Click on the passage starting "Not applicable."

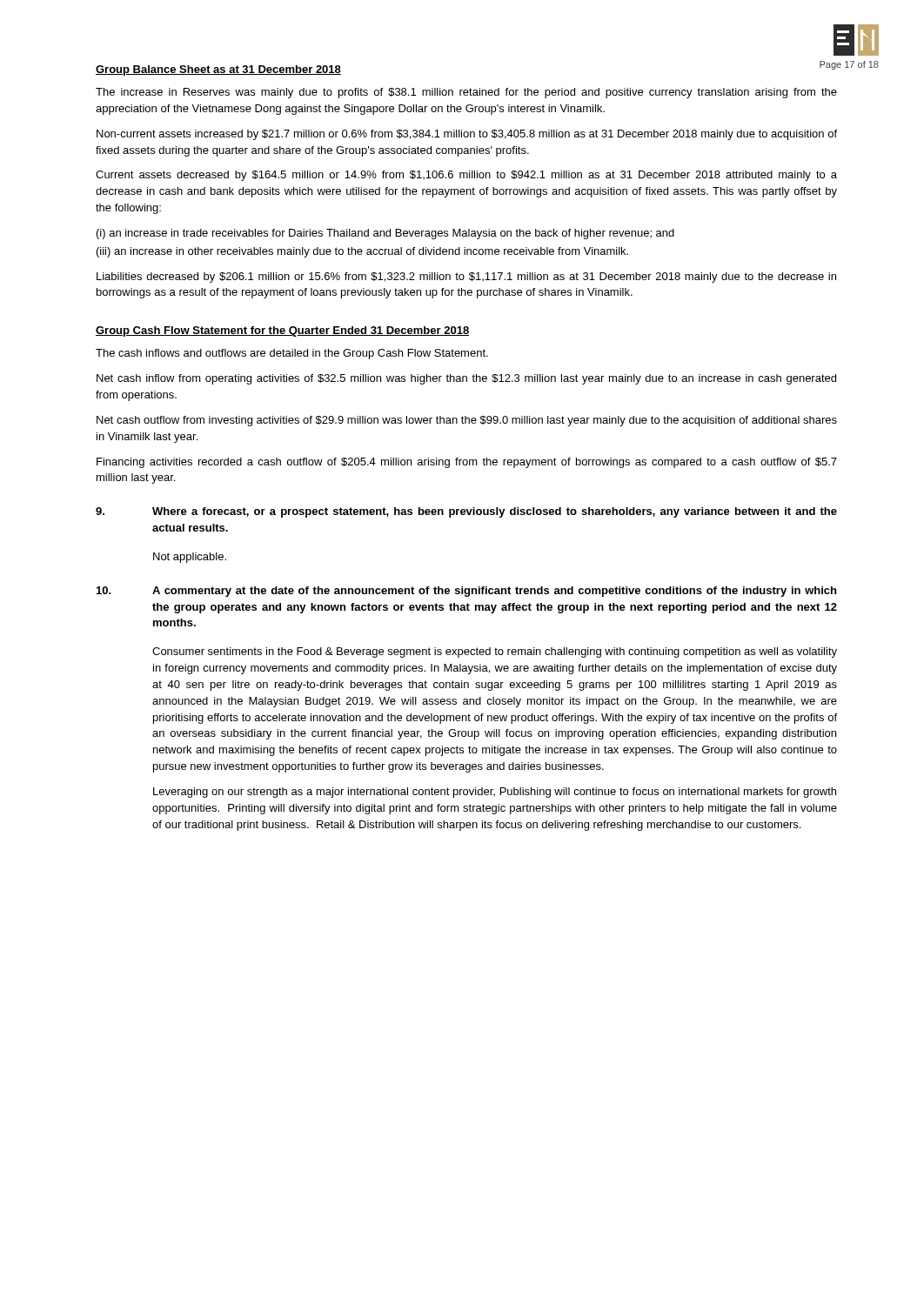point(190,556)
